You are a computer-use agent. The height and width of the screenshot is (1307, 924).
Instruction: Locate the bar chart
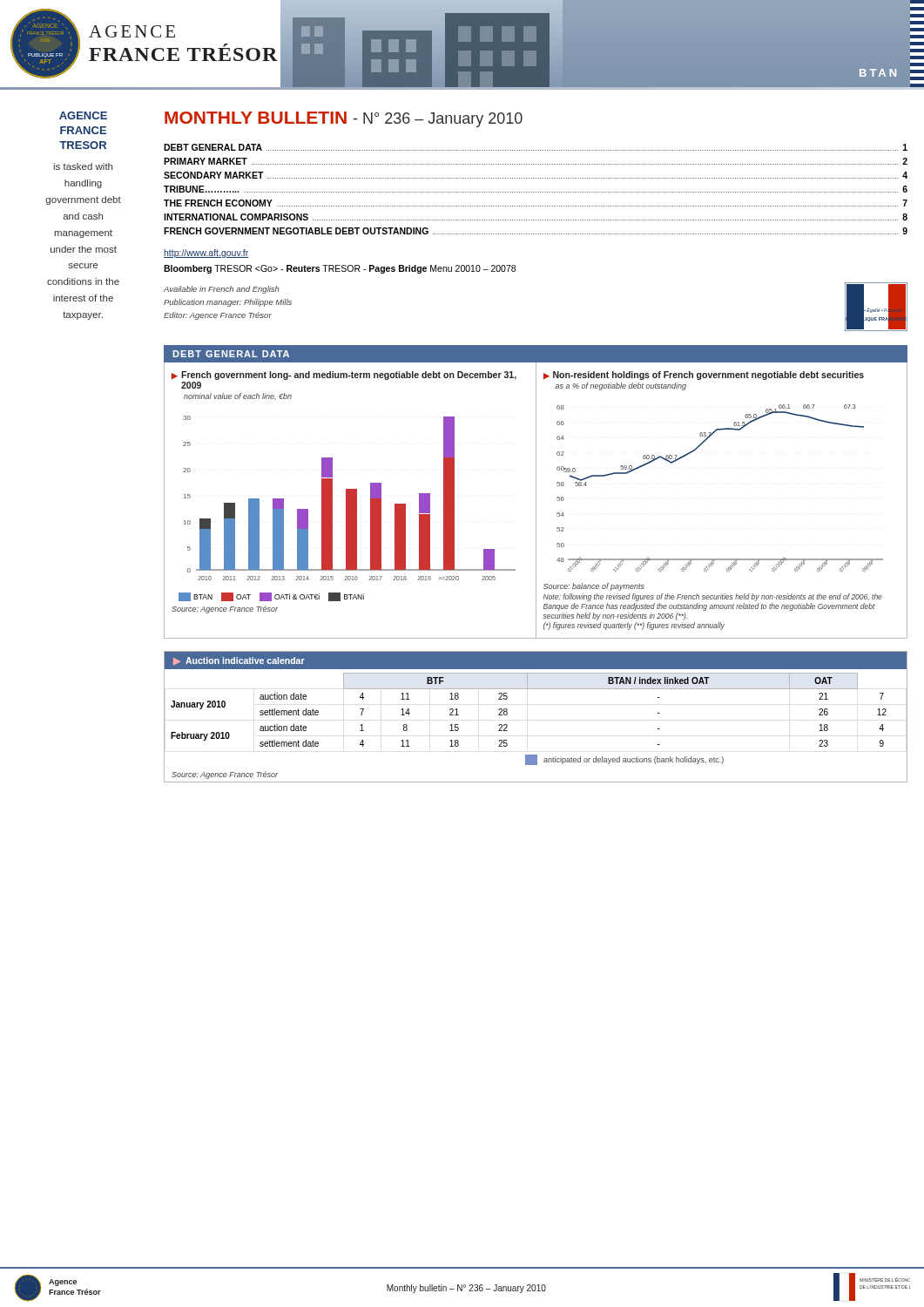click(350, 496)
